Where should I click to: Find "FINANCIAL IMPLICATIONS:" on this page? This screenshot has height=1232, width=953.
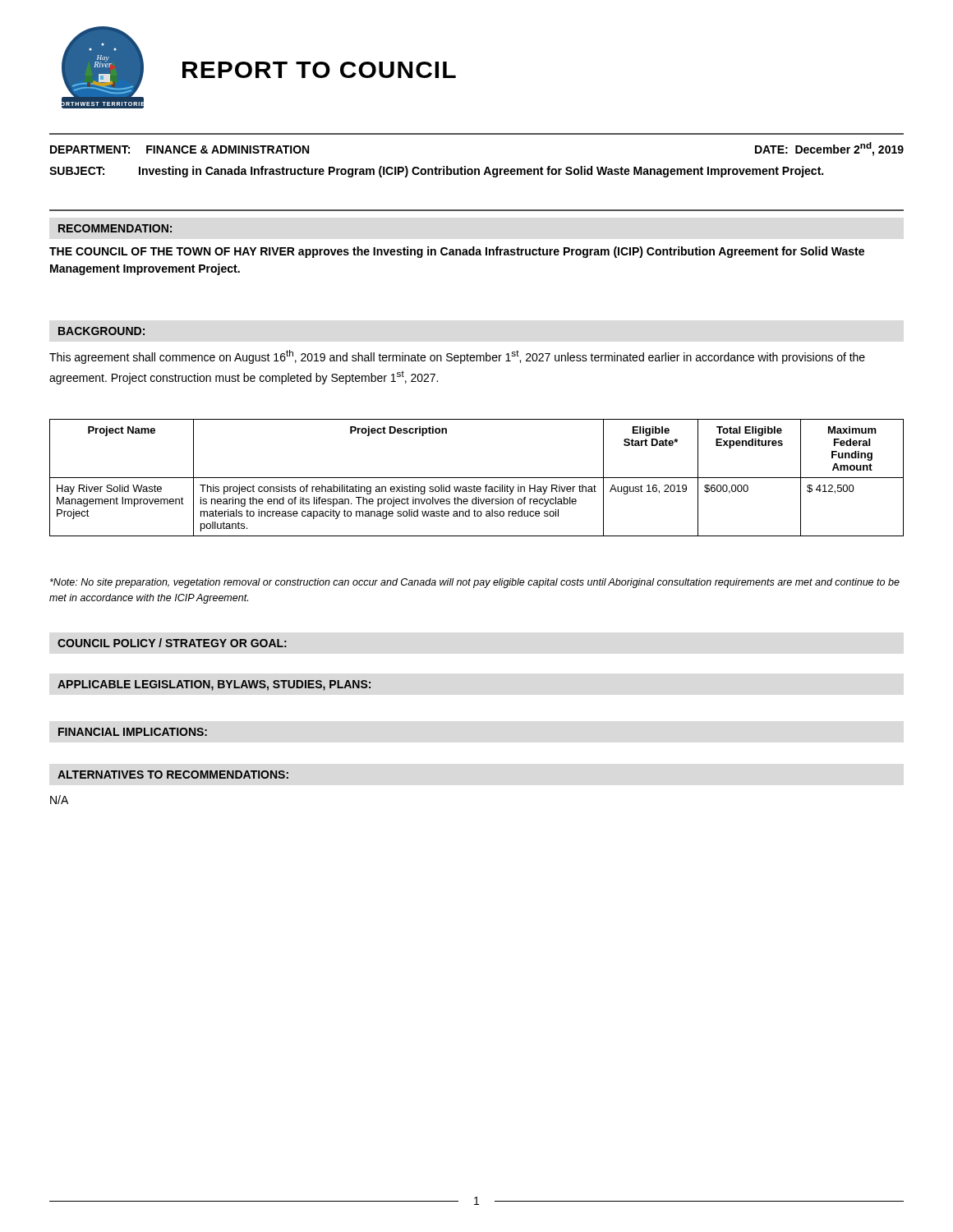[133, 732]
